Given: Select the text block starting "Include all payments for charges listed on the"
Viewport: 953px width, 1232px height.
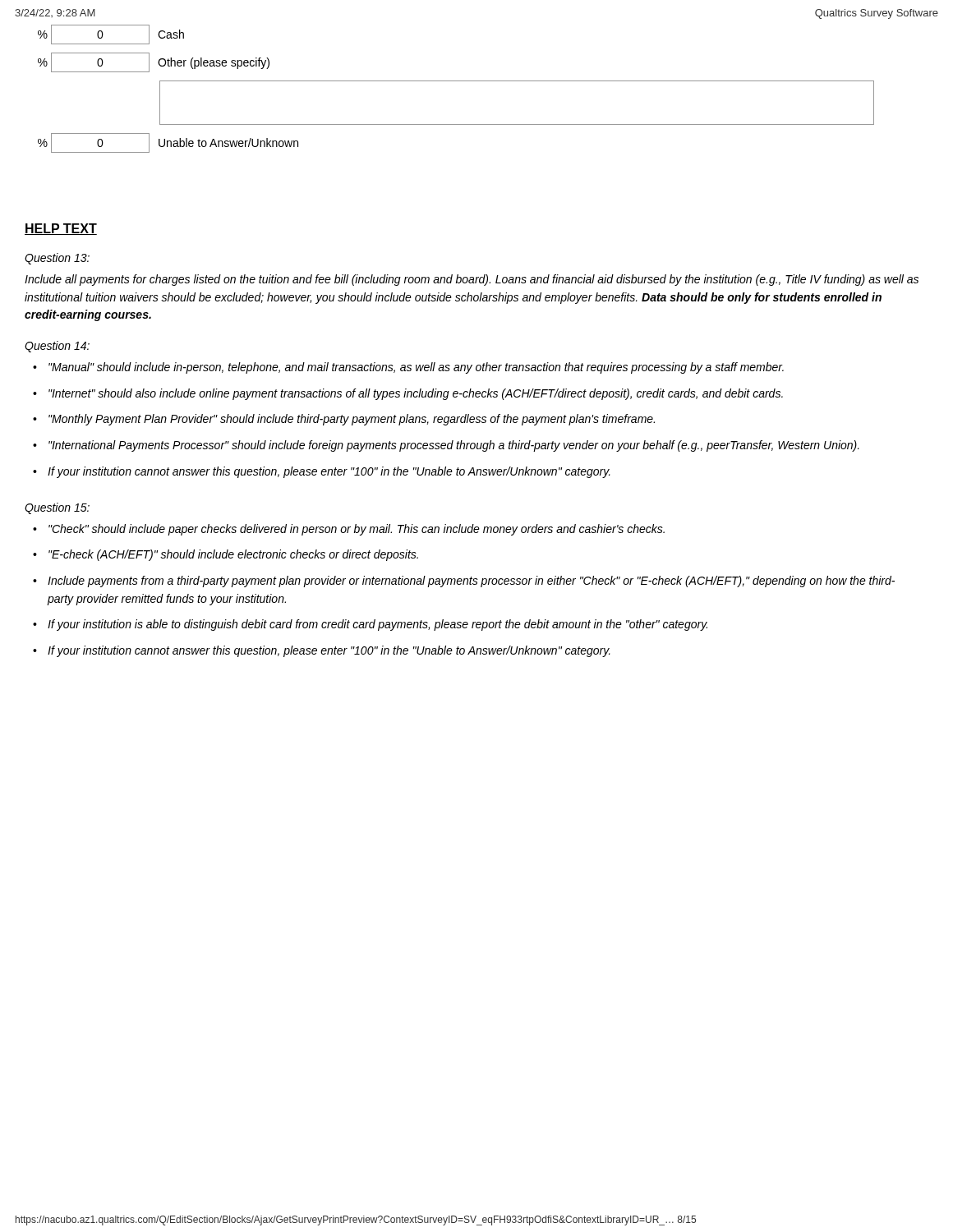Looking at the screenshot, I should 472,297.
